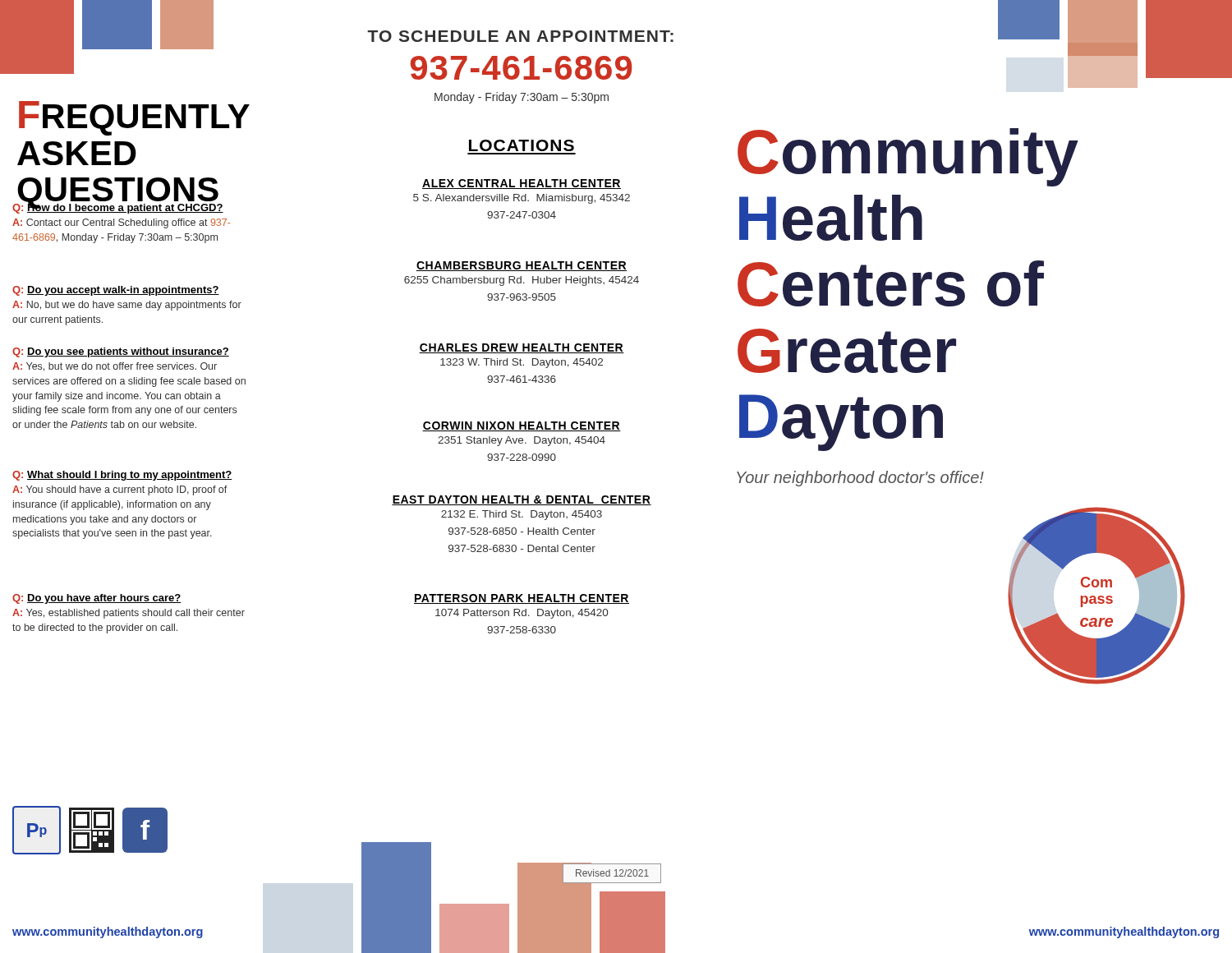Image resolution: width=1232 pixels, height=953 pixels.
Task: Point to the region starting "CORWIN NIXON HEALTH CENTER 2351"
Action: pos(522,443)
